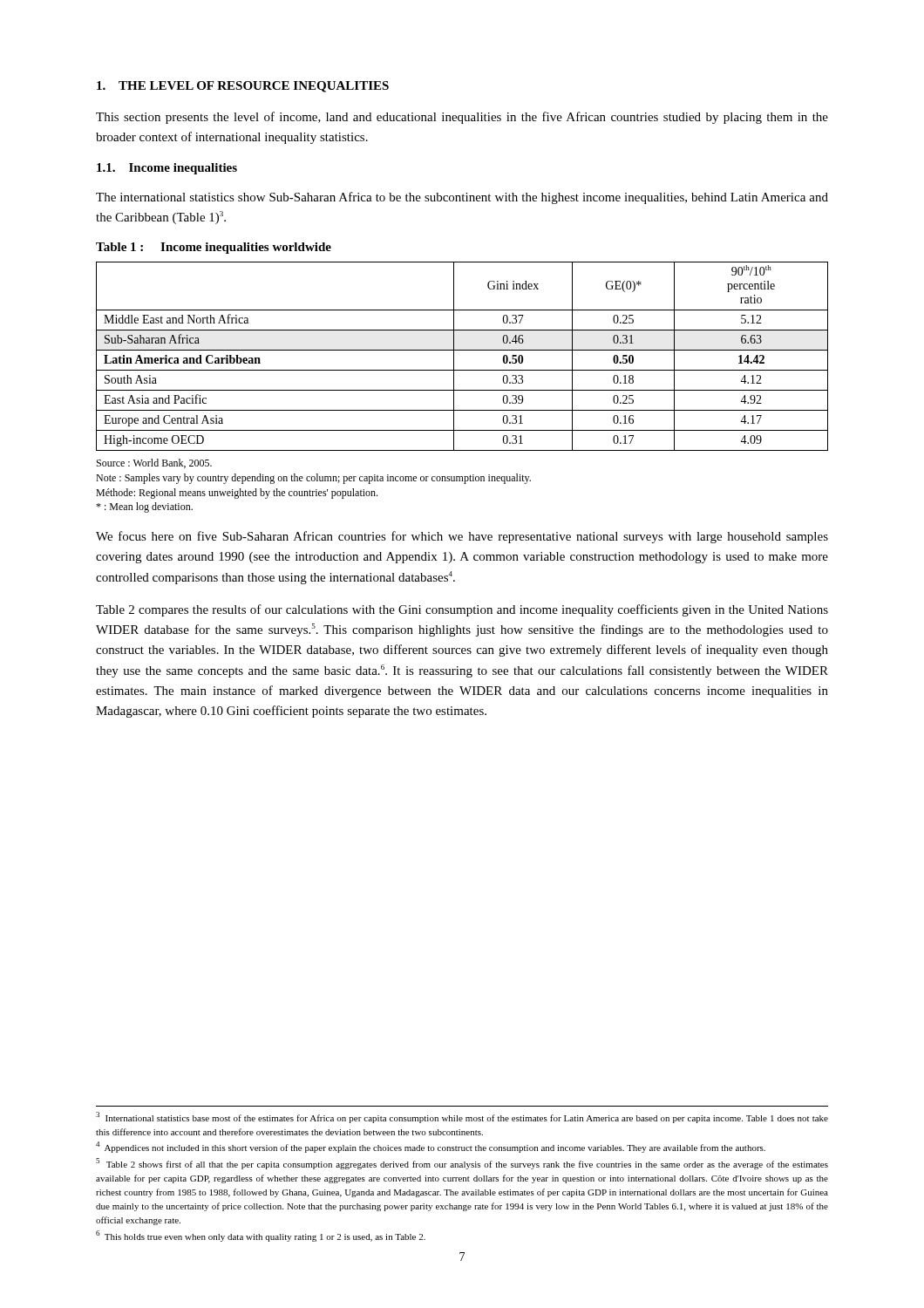Find the table that mentions "South Asia"

click(x=462, y=356)
